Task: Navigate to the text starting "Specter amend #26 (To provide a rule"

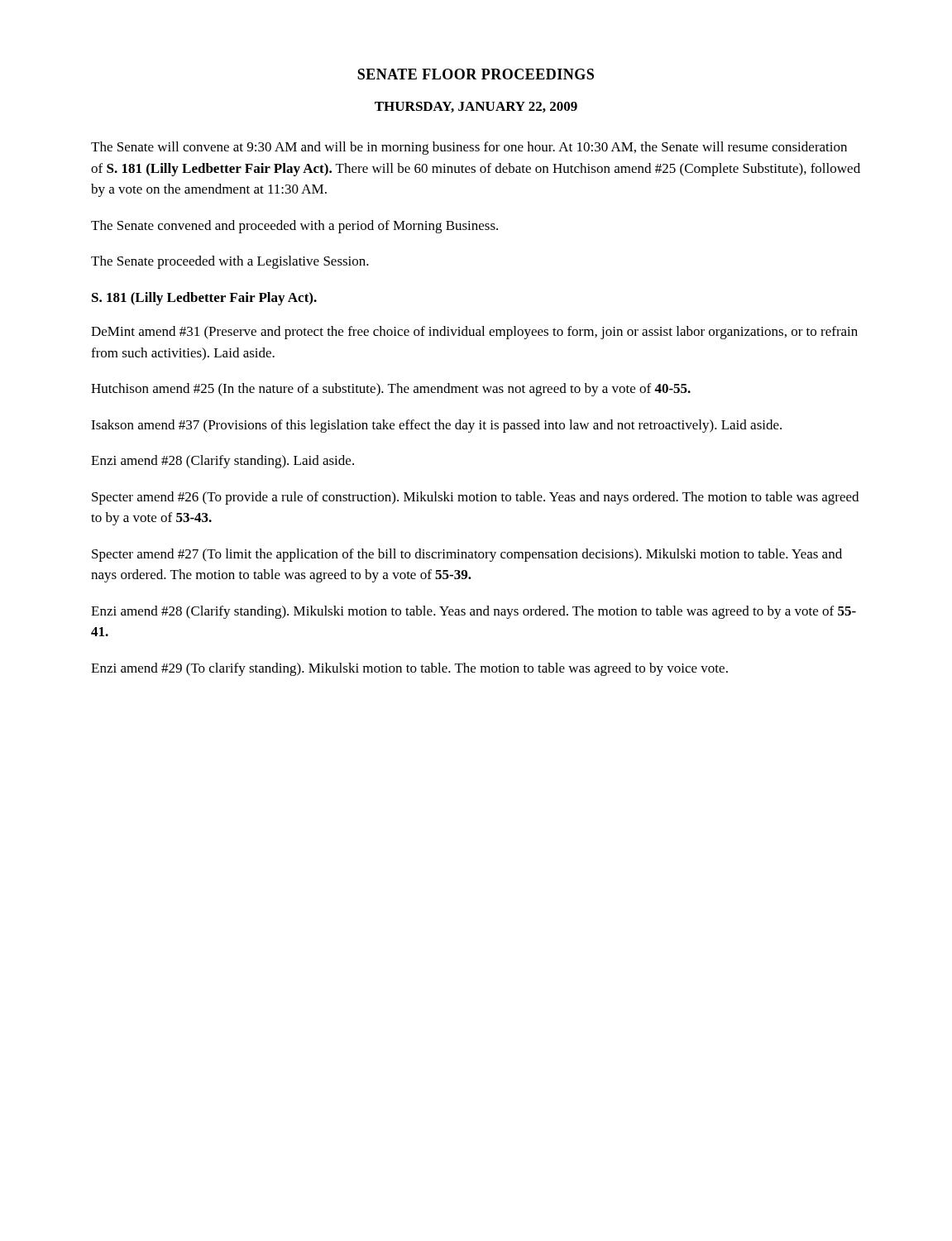Action: [475, 507]
